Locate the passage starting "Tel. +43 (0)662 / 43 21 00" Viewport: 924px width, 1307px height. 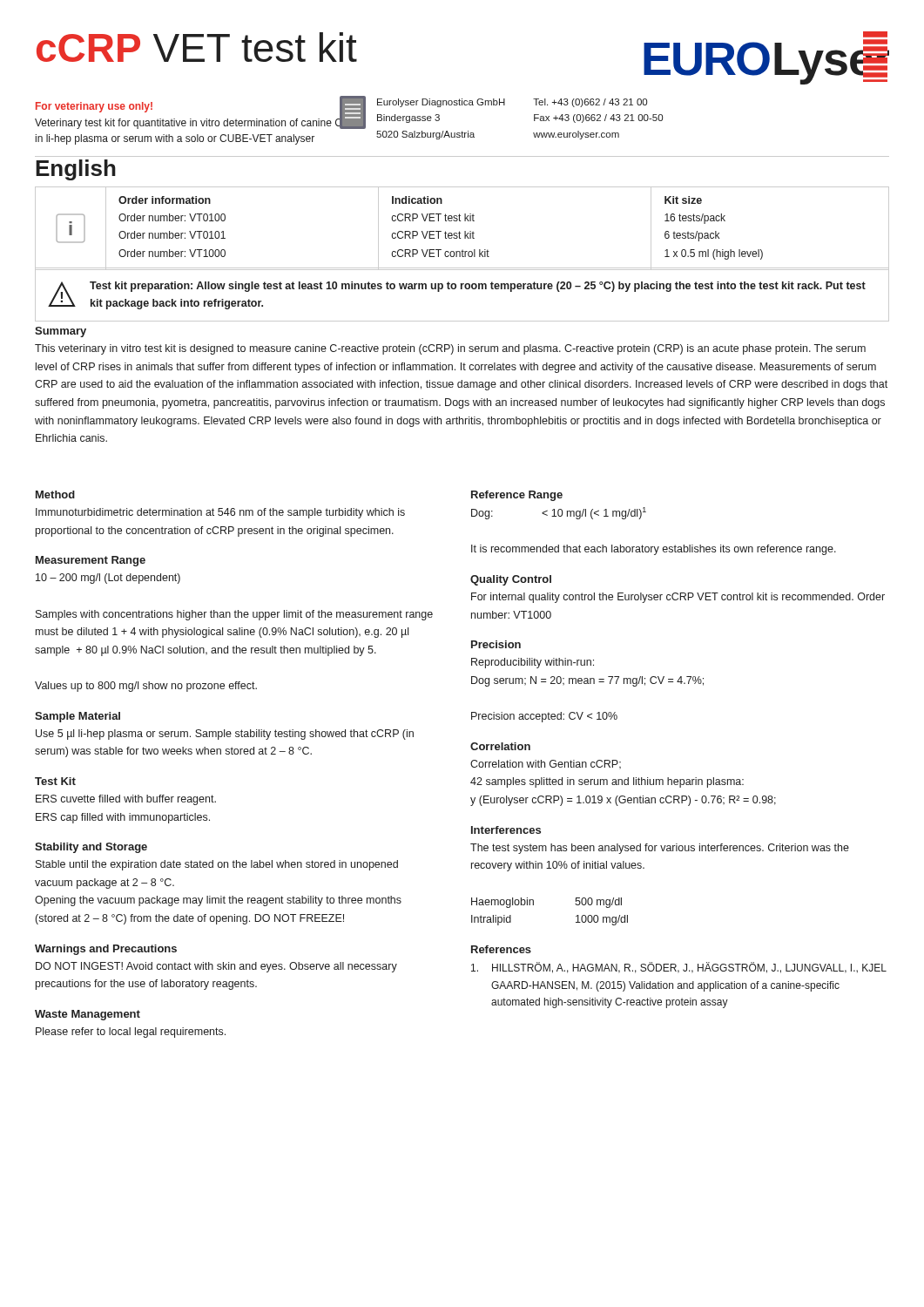pyautogui.click(x=598, y=118)
